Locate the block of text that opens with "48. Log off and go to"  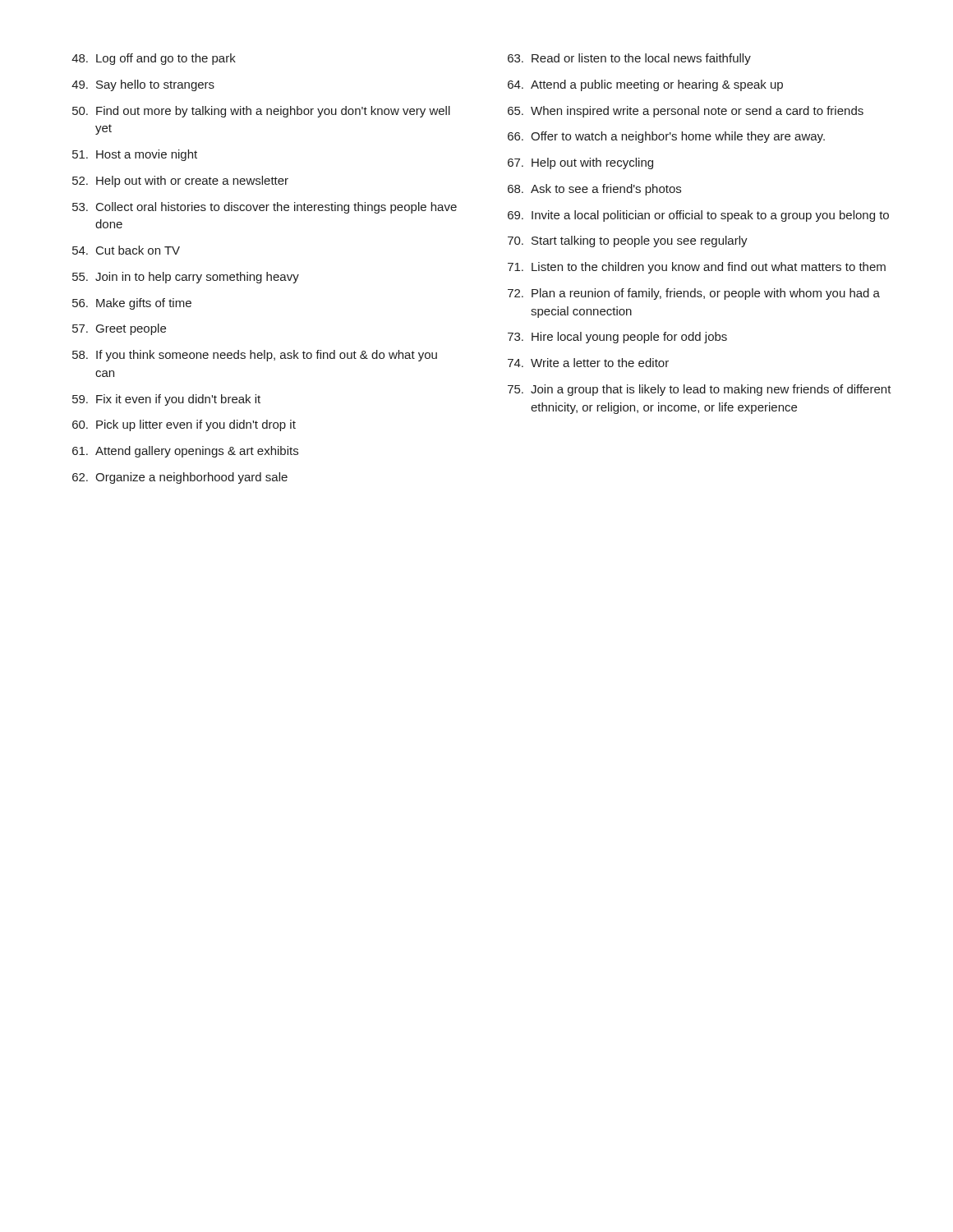tap(154, 59)
